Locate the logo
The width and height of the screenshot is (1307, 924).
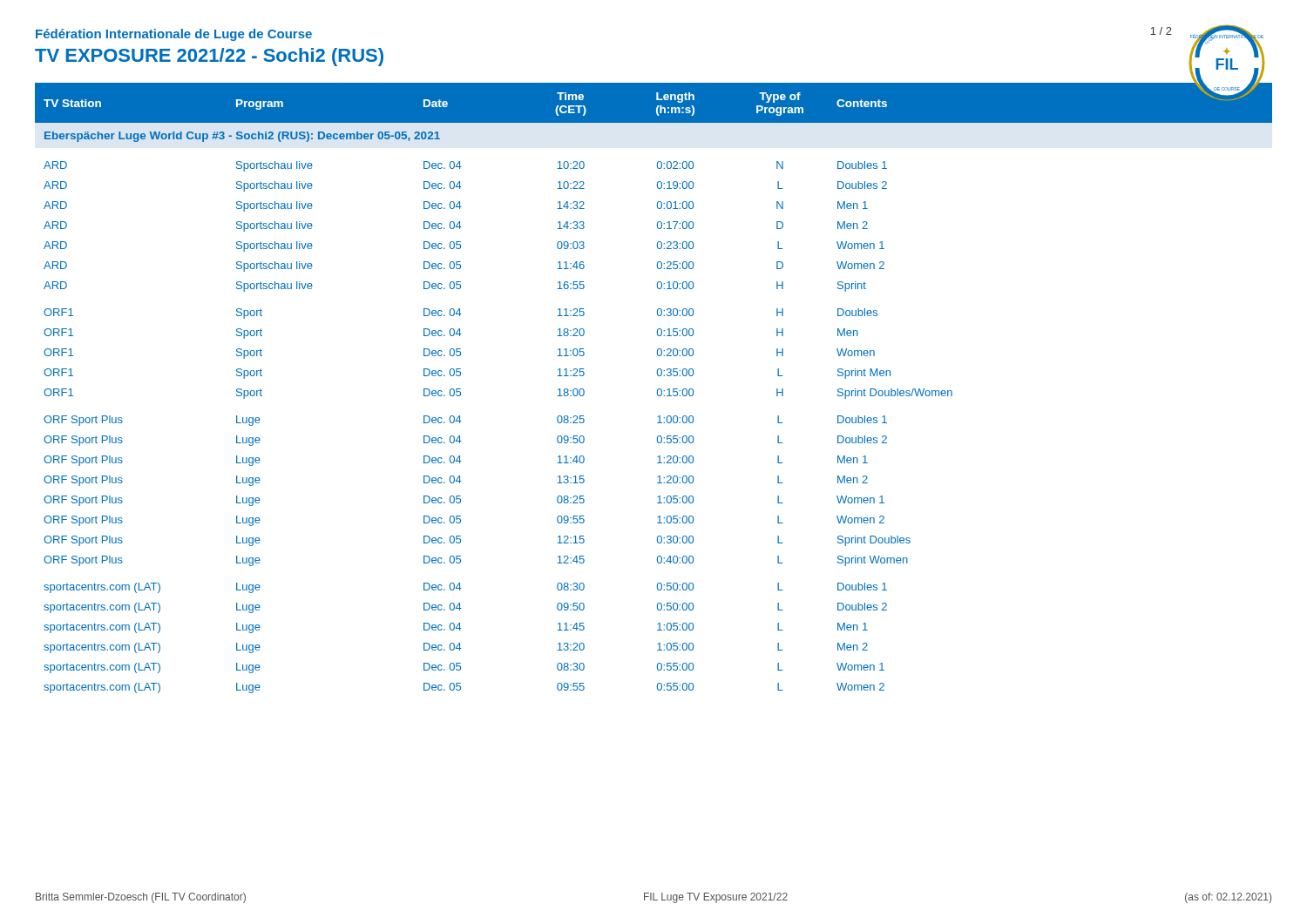[x=1227, y=64]
